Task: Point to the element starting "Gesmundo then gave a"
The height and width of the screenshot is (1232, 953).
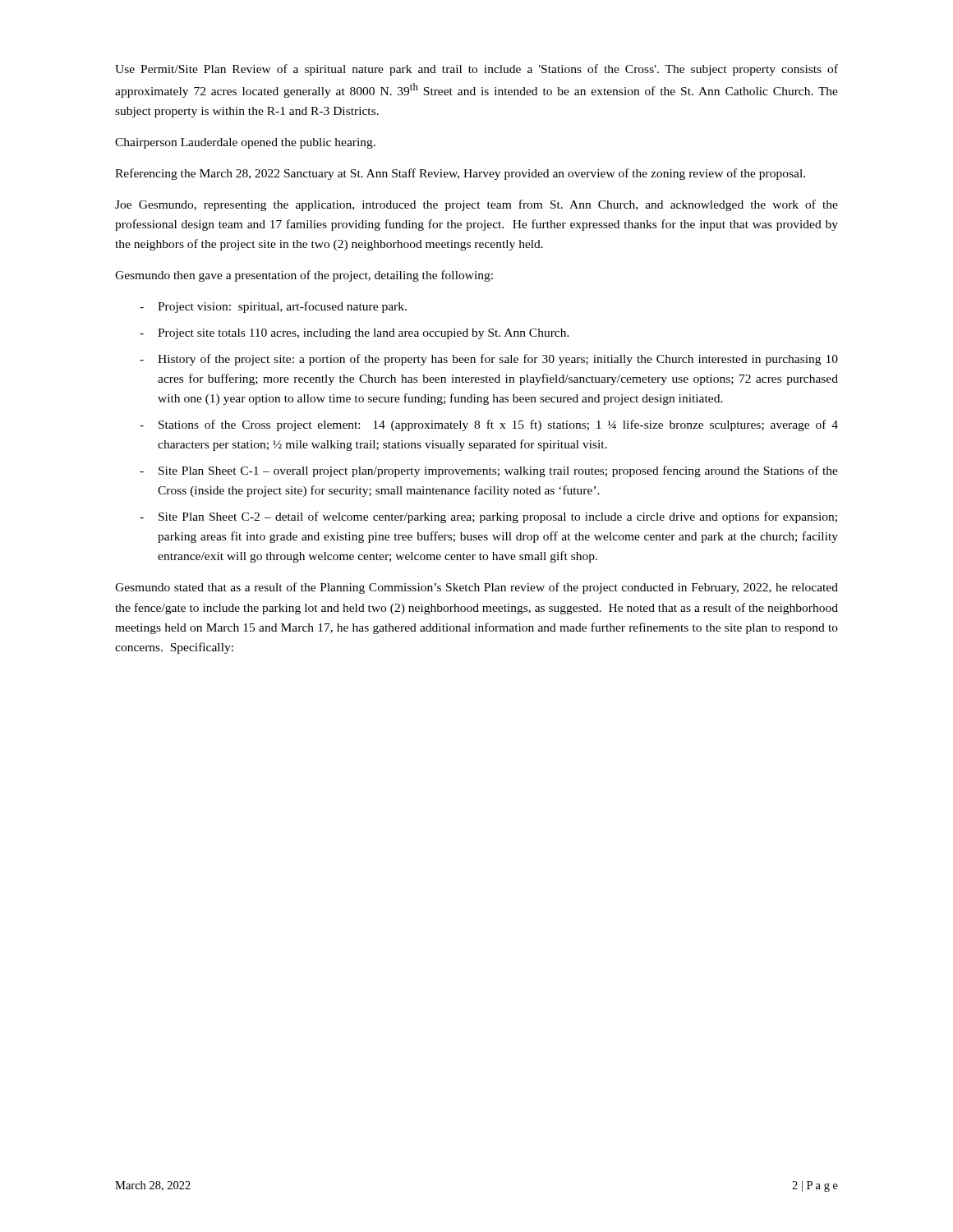Action: pos(304,275)
